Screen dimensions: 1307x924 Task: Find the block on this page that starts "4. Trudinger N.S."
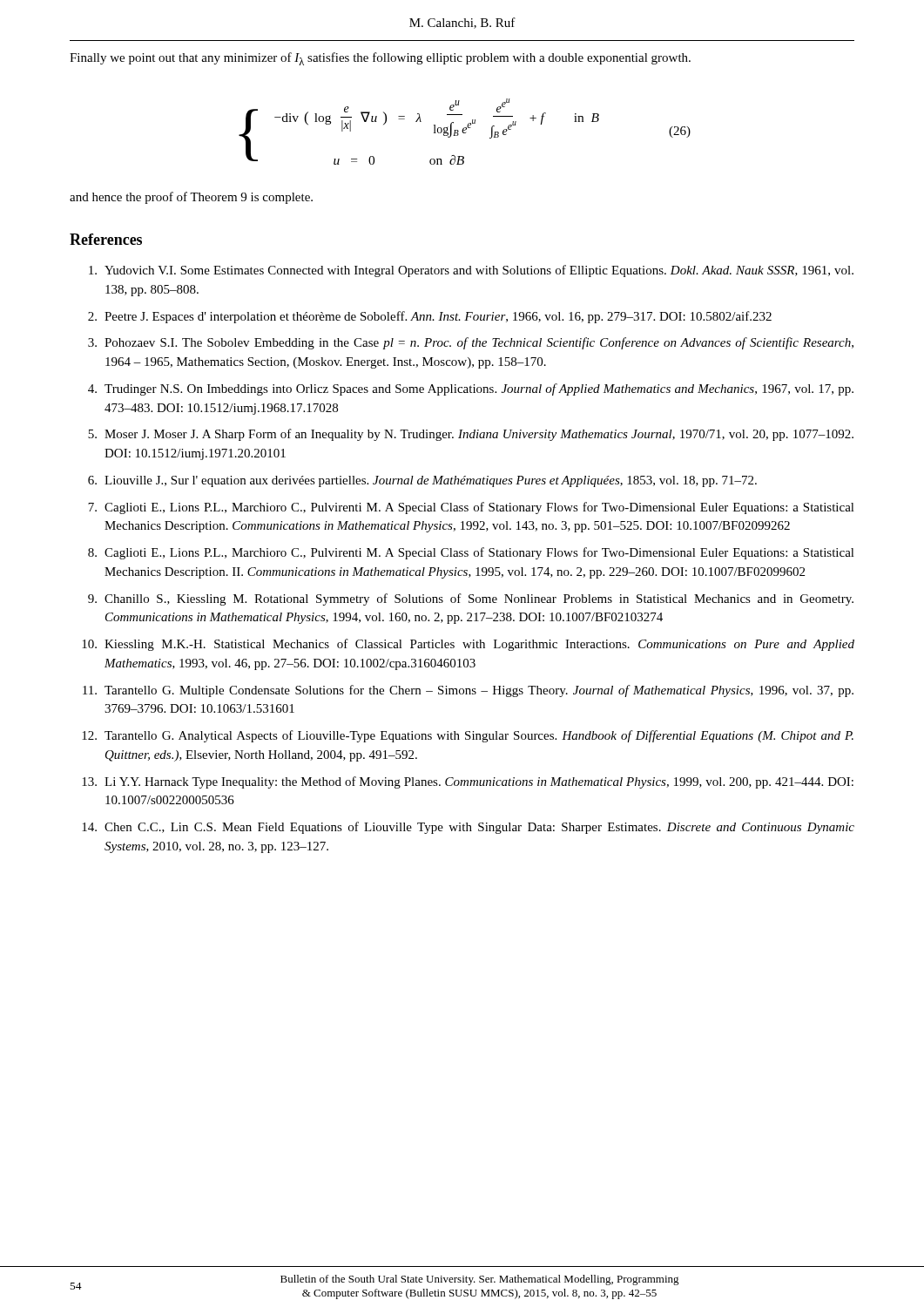click(x=462, y=399)
